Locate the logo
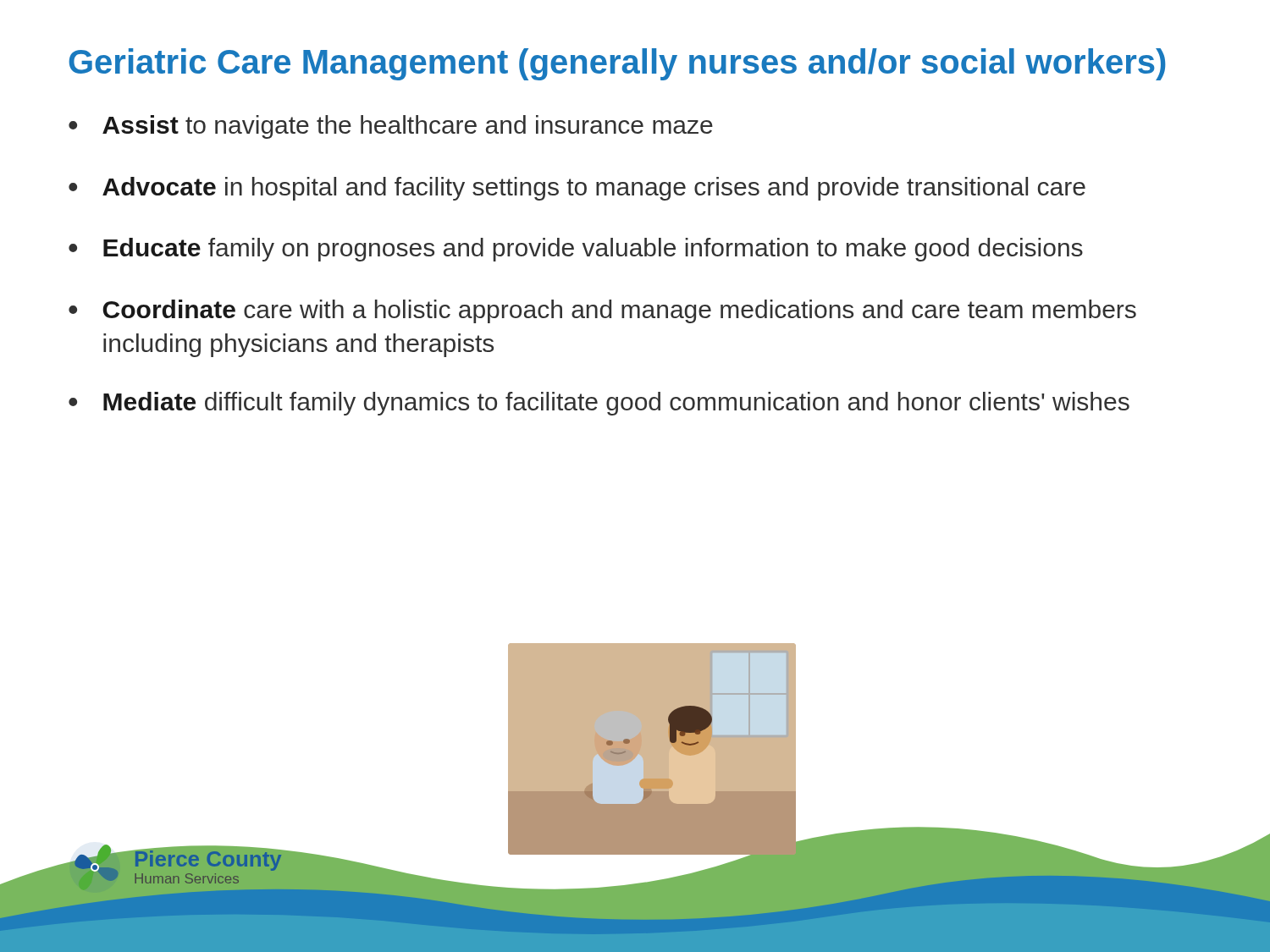 pyautogui.click(x=175, y=867)
